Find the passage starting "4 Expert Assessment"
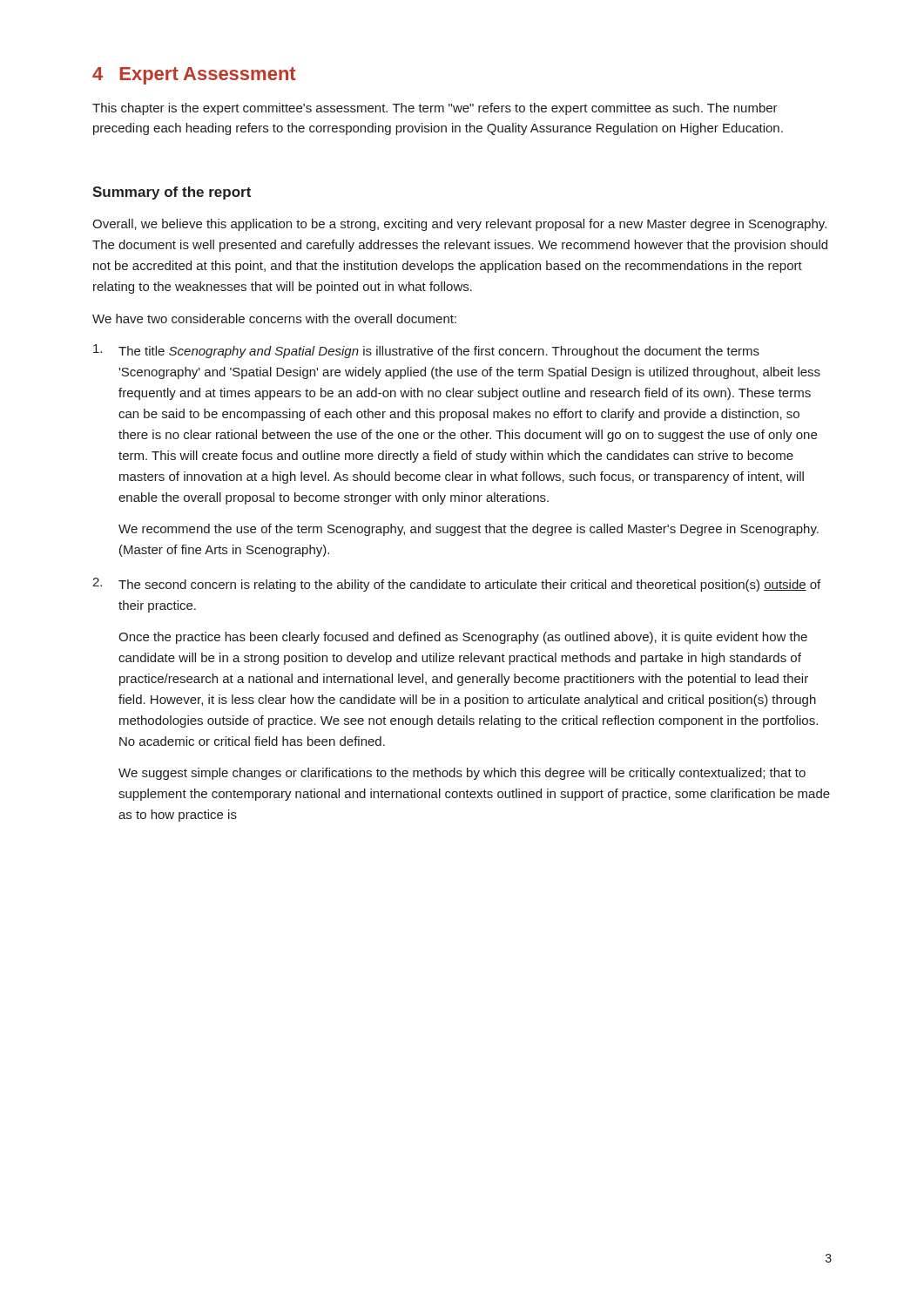924x1307 pixels. 194,76
